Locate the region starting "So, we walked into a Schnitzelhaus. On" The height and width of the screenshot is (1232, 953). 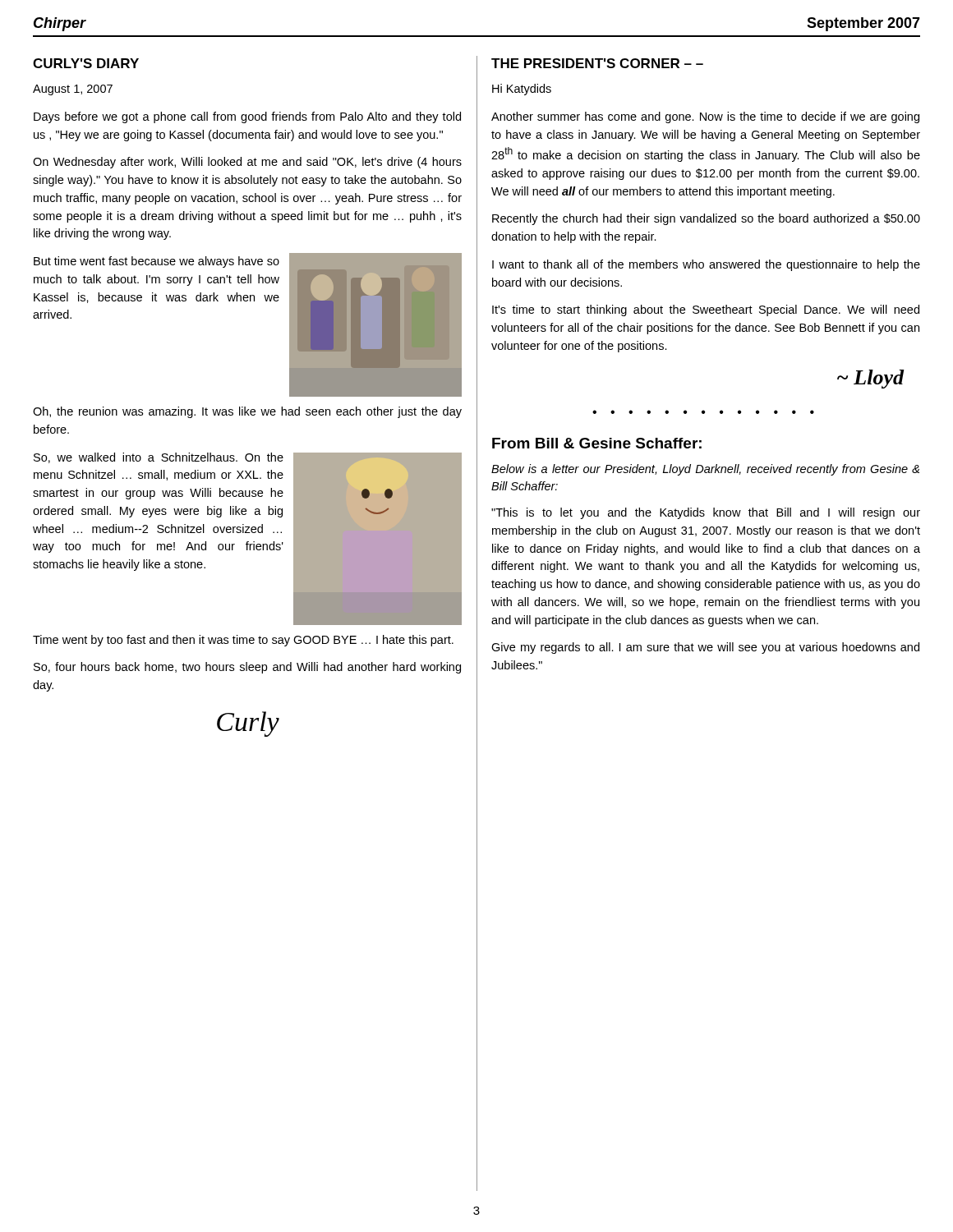[x=158, y=511]
